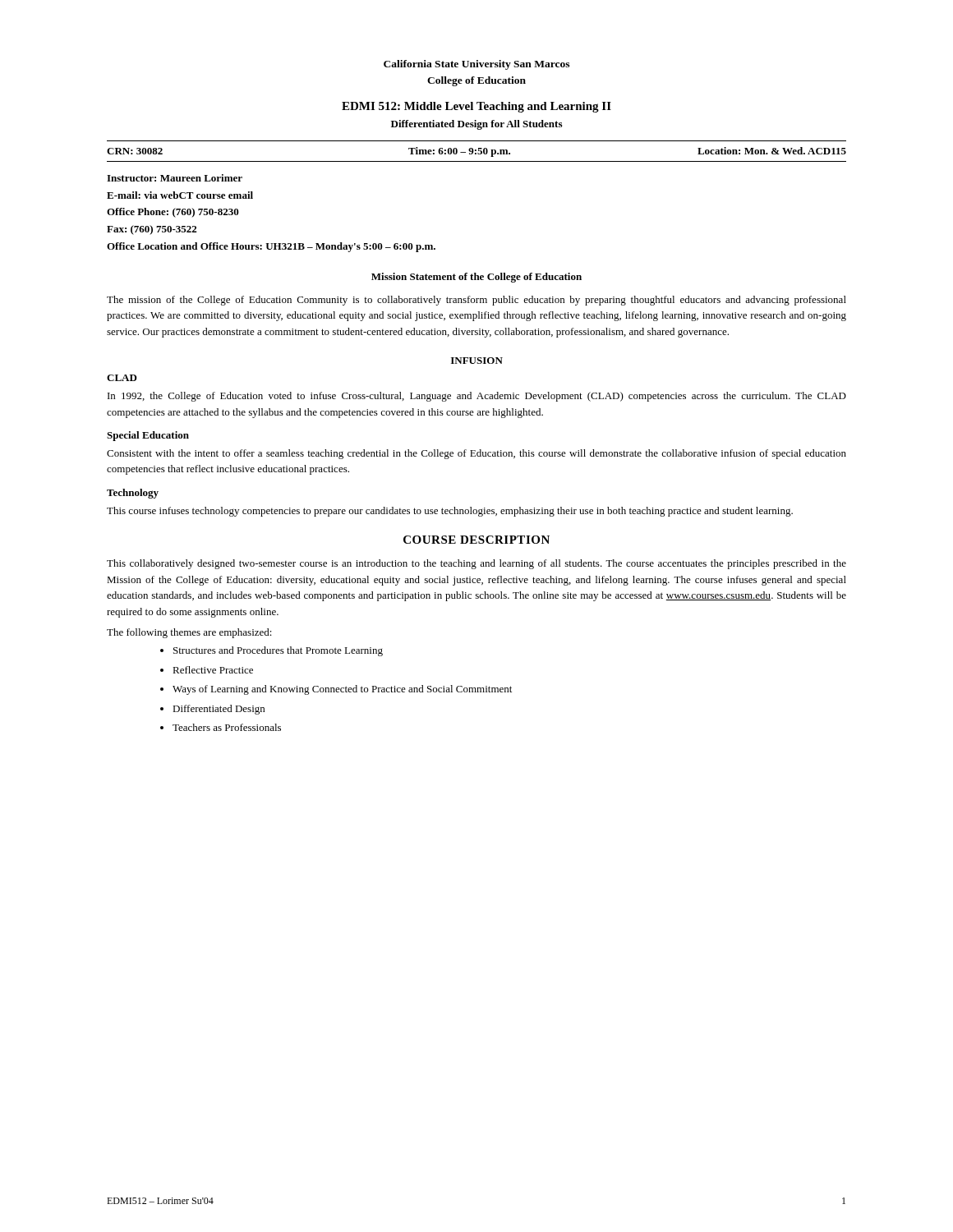
Task: Navigate to the text block starting "CRN: 30082 Time: 6:00 – 9:50 p.m. Location:"
Action: pyautogui.click(x=476, y=151)
